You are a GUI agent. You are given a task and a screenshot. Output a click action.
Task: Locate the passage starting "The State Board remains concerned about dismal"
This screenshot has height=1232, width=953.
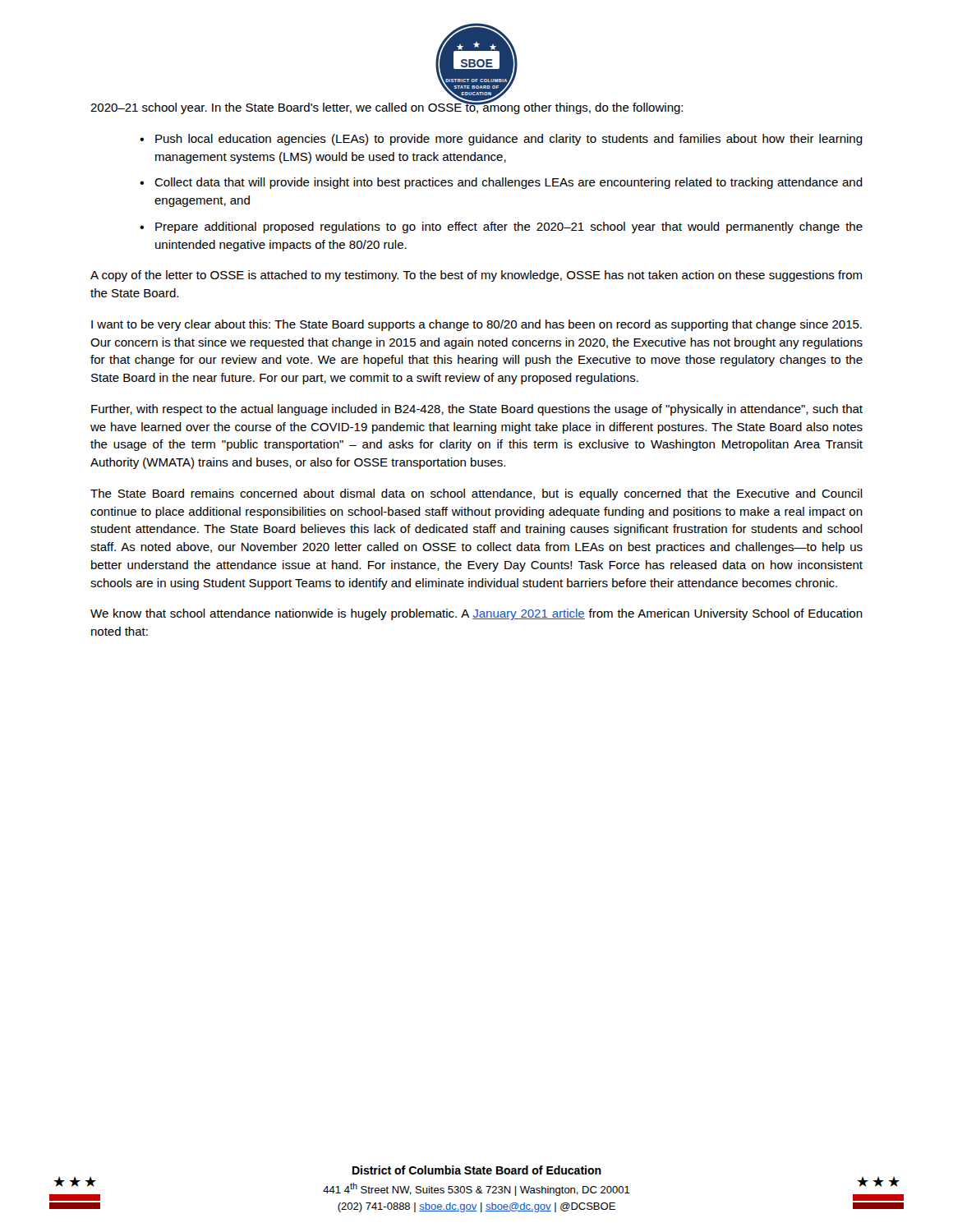click(x=476, y=538)
